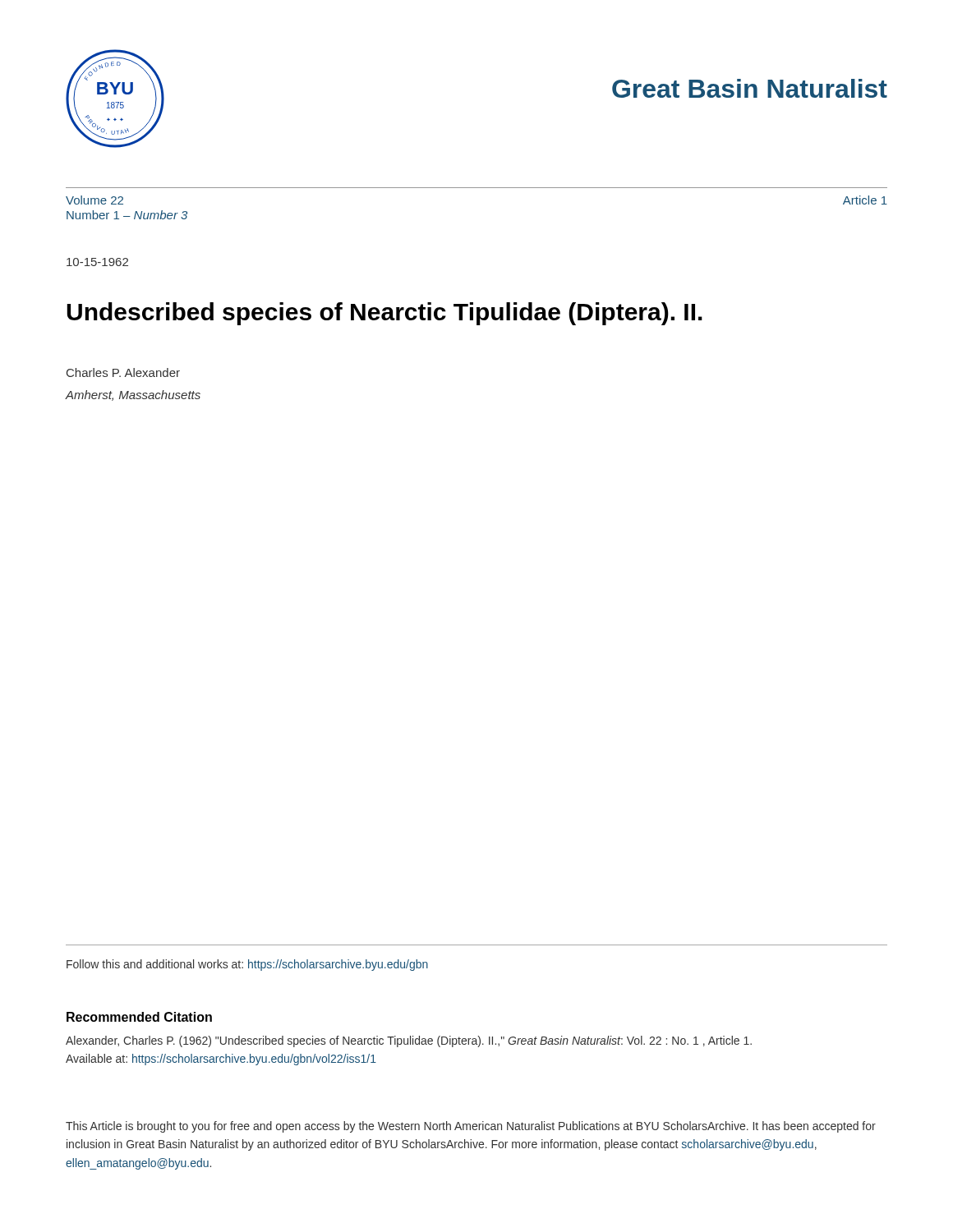Viewport: 953px width, 1232px height.
Task: Find the text block that reads "Follow this and additional works"
Action: tap(247, 964)
